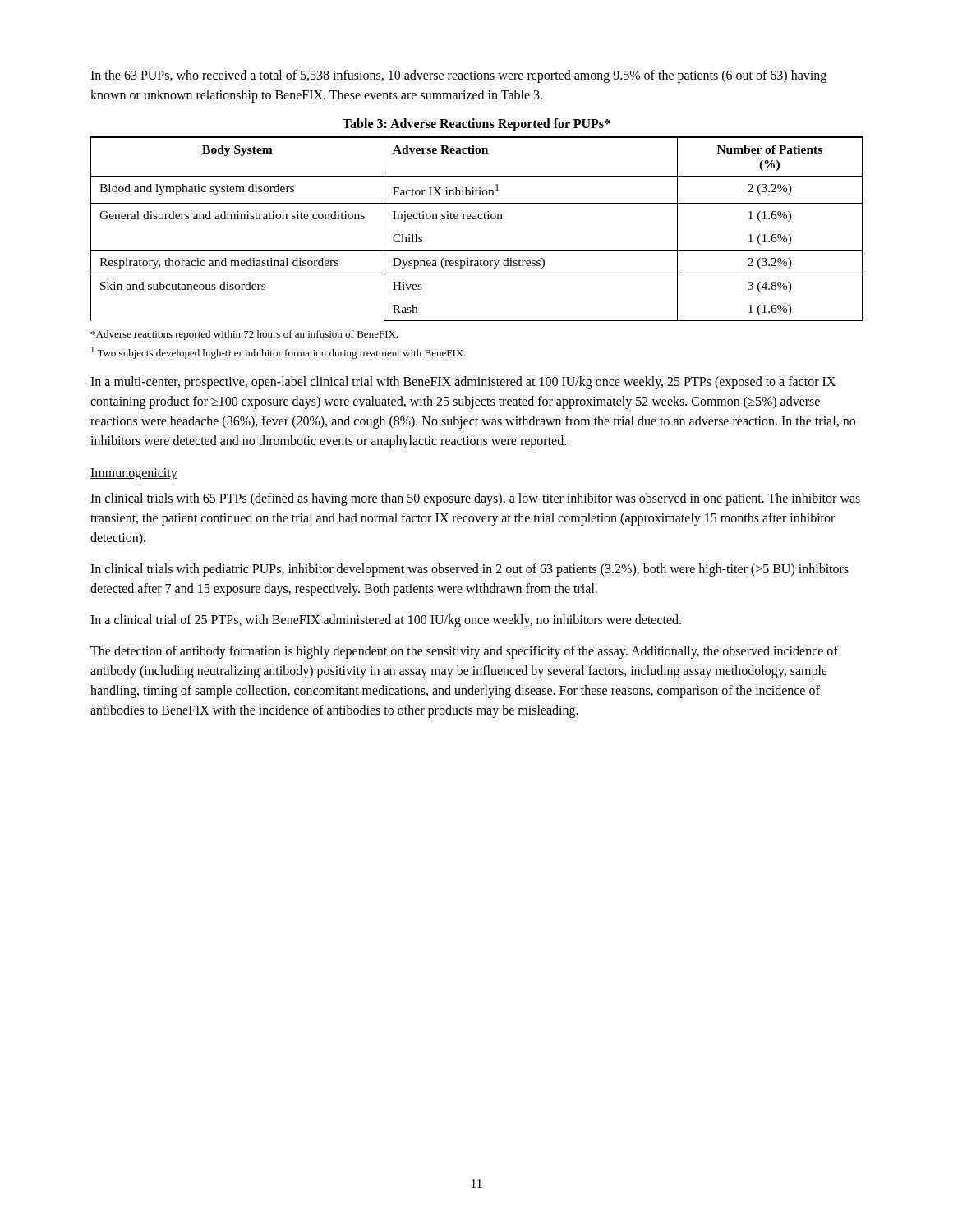Select a section header

click(134, 473)
